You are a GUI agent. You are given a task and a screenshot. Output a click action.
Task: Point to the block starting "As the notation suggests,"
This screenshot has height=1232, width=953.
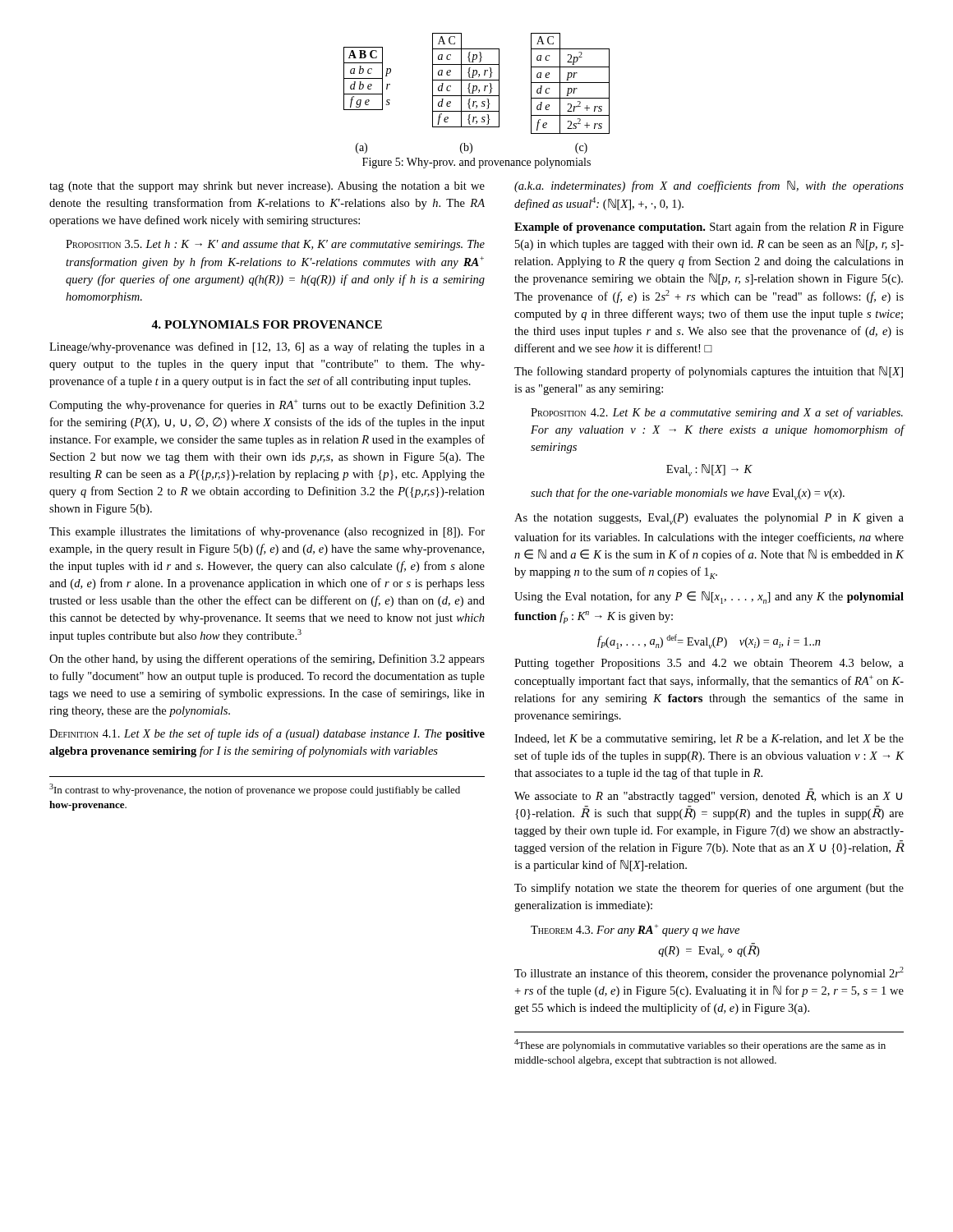click(x=709, y=546)
